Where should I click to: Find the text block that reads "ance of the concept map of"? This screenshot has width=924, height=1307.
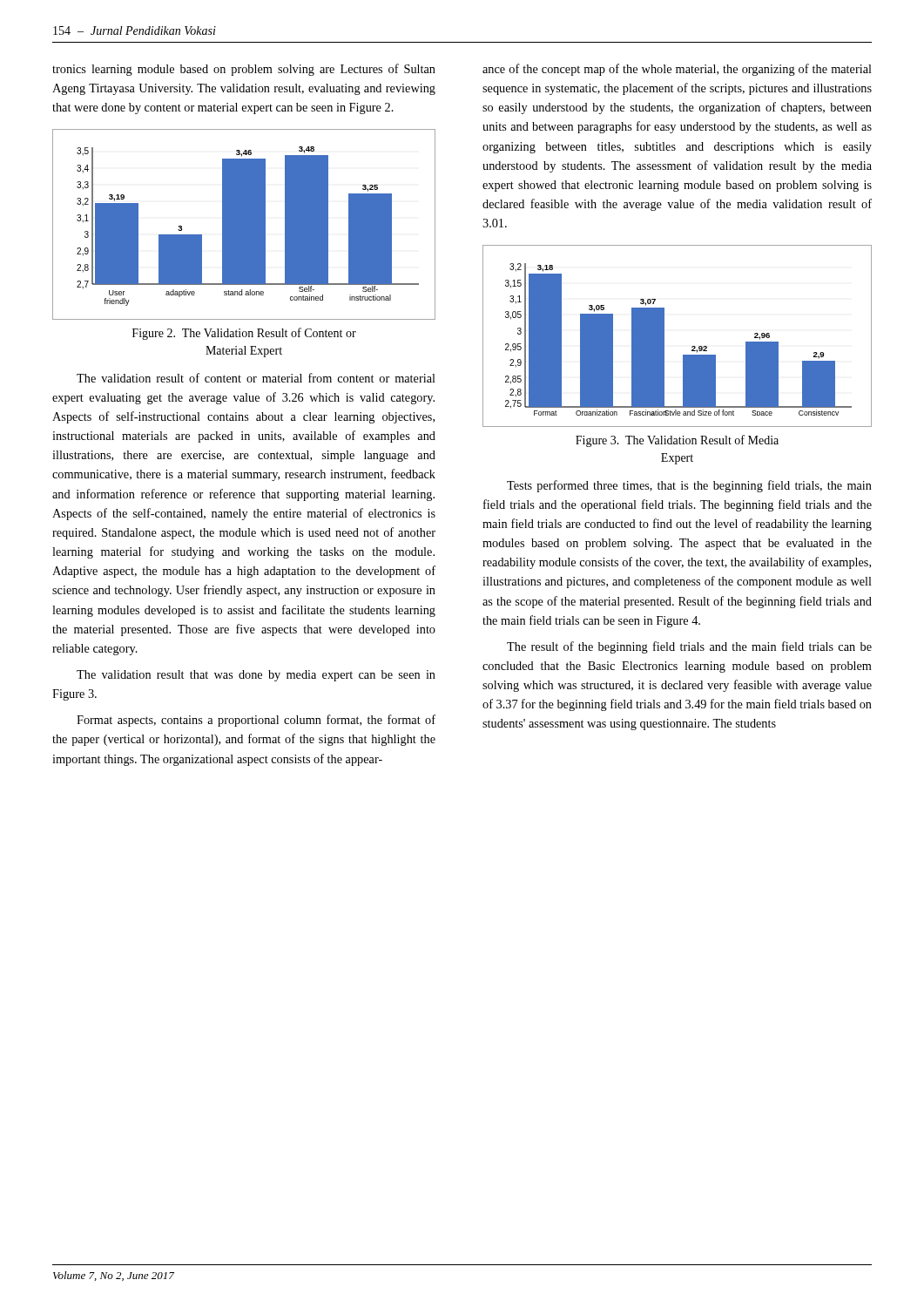(677, 146)
